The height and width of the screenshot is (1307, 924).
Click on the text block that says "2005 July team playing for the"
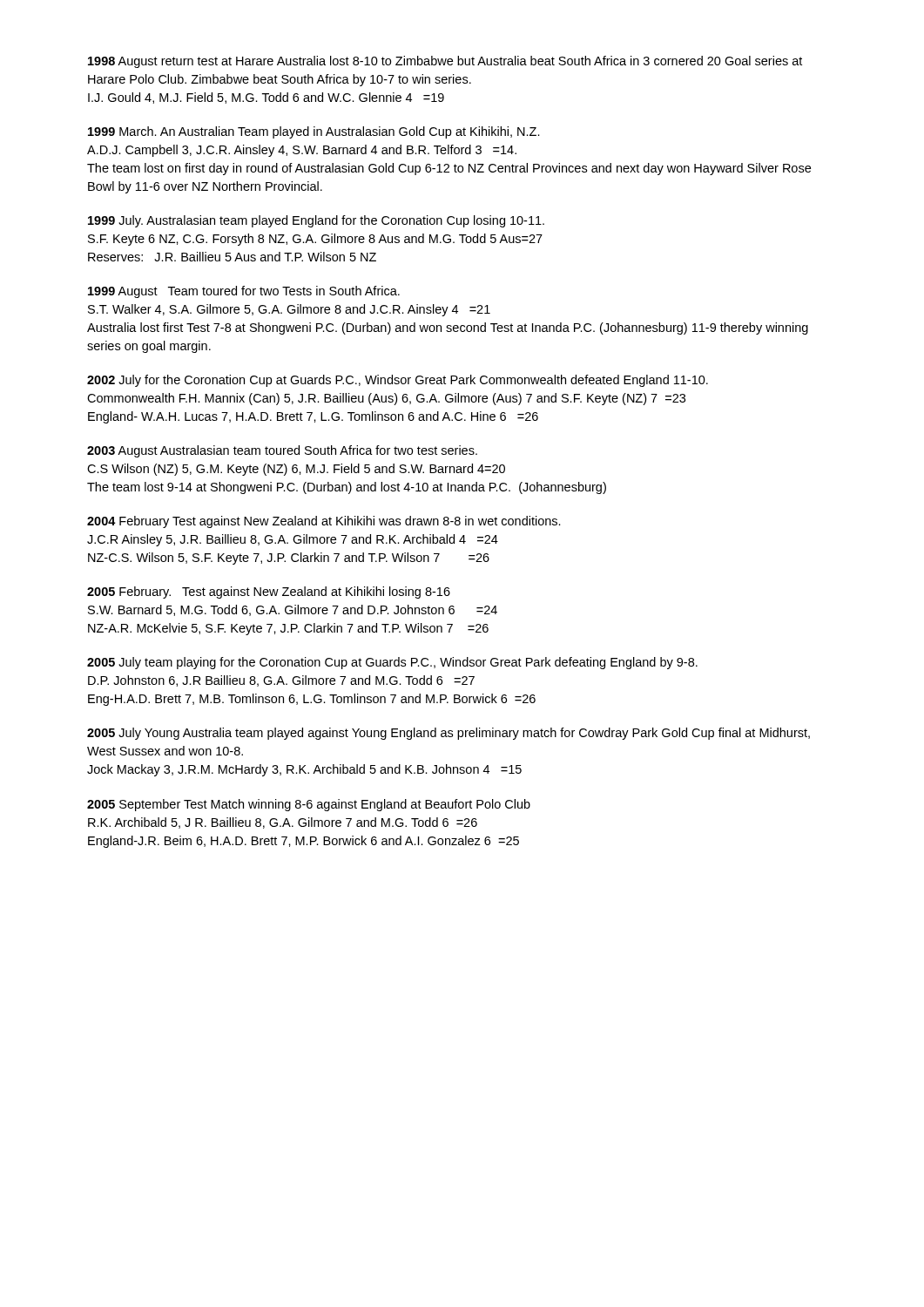point(393,681)
